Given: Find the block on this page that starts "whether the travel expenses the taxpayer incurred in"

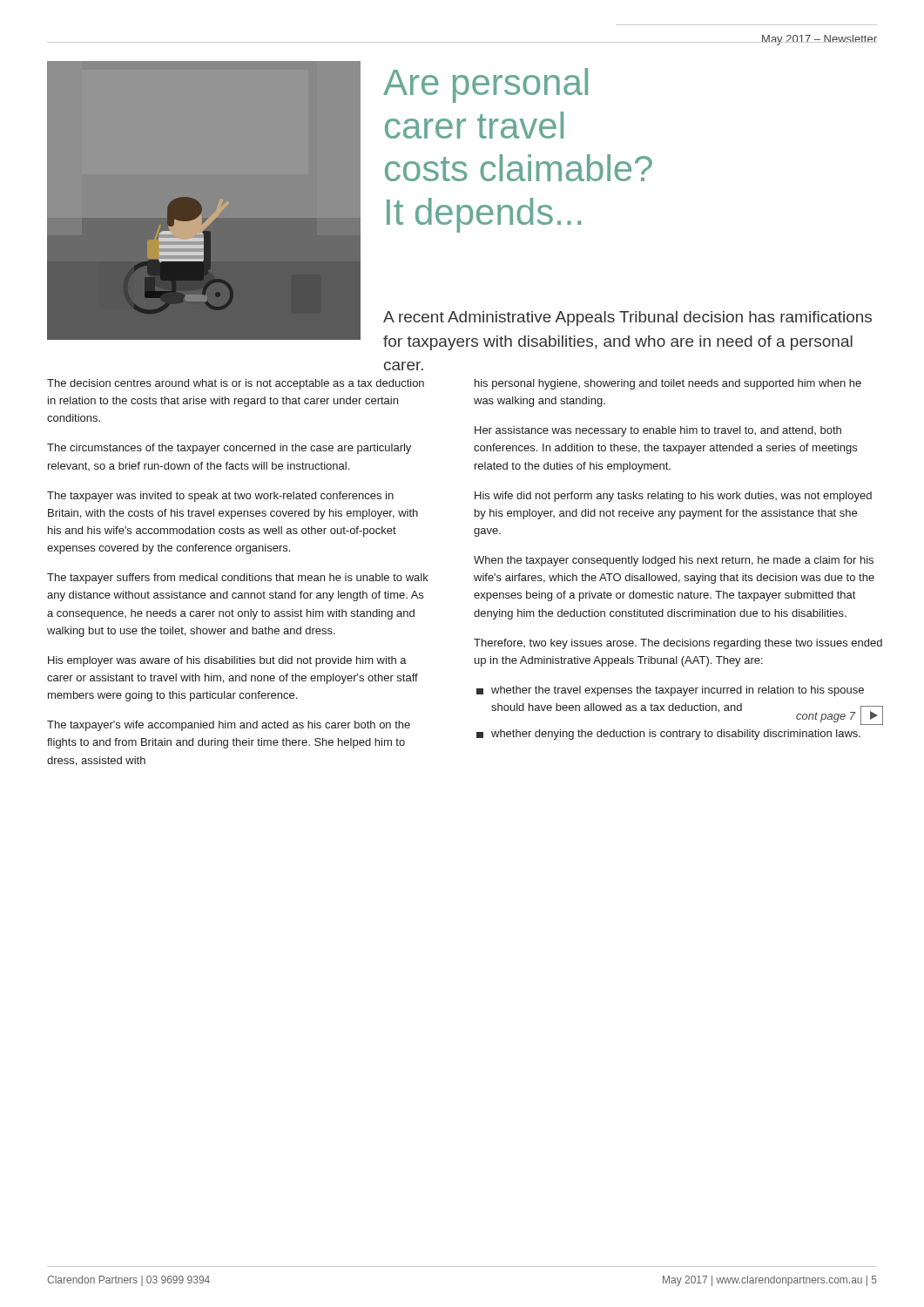Looking at the screenshot, I should [678, 699].
